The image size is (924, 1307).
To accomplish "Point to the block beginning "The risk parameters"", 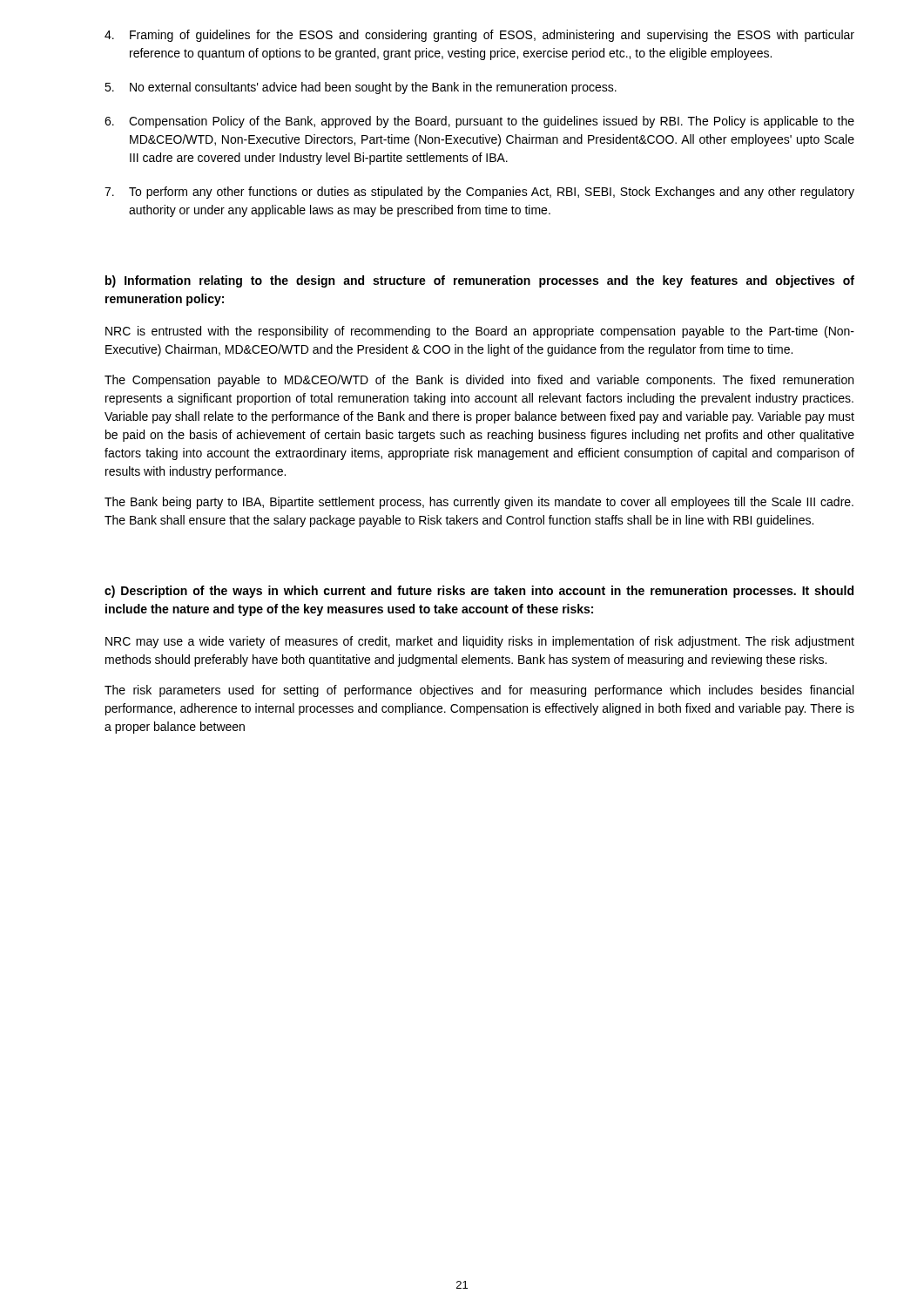I will 479,708.
